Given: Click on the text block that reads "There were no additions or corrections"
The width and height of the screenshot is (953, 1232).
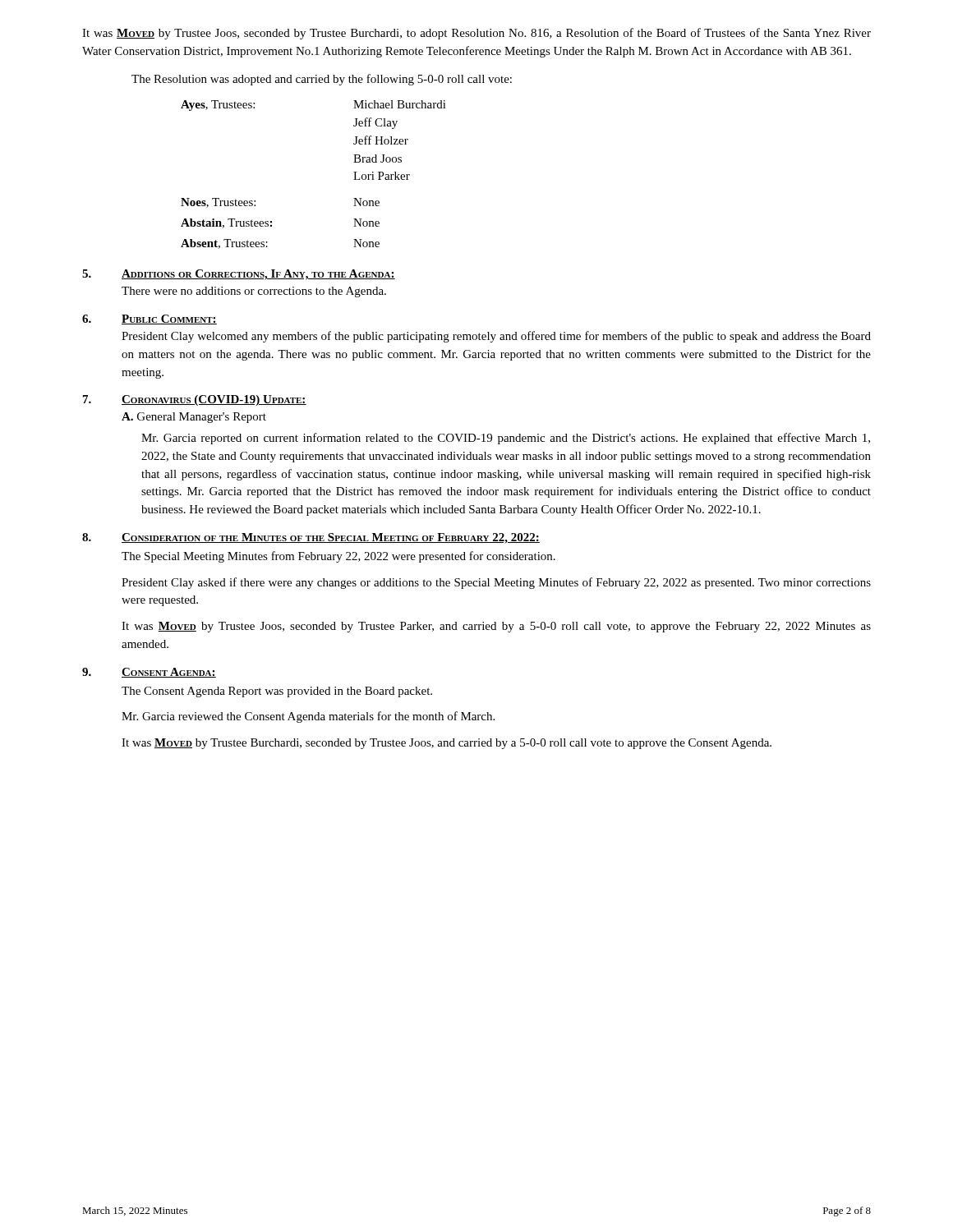Looking at the screenshot, I should (x=254, y=291).
